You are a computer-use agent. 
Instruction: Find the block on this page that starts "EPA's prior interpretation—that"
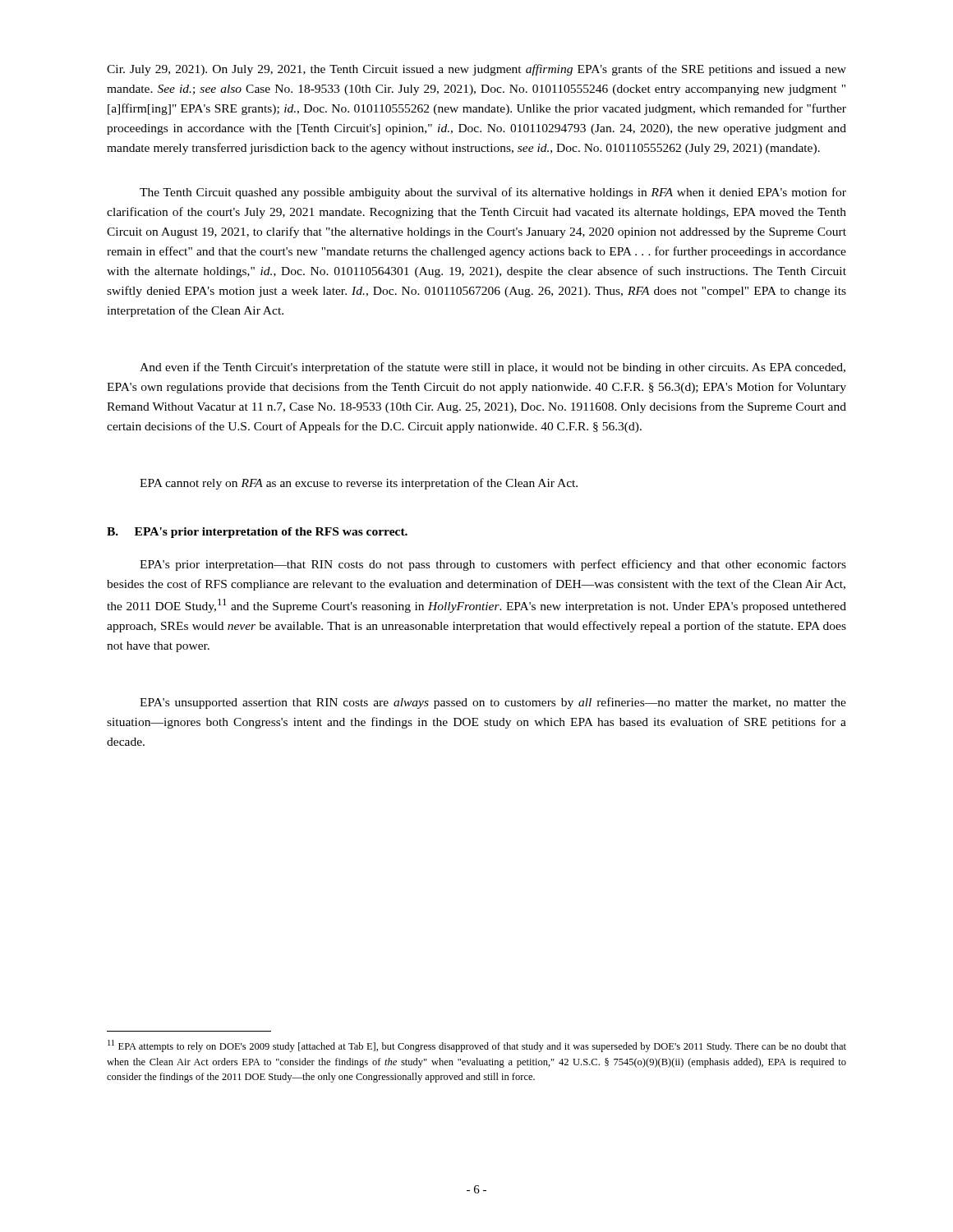[x=476, y=605]
